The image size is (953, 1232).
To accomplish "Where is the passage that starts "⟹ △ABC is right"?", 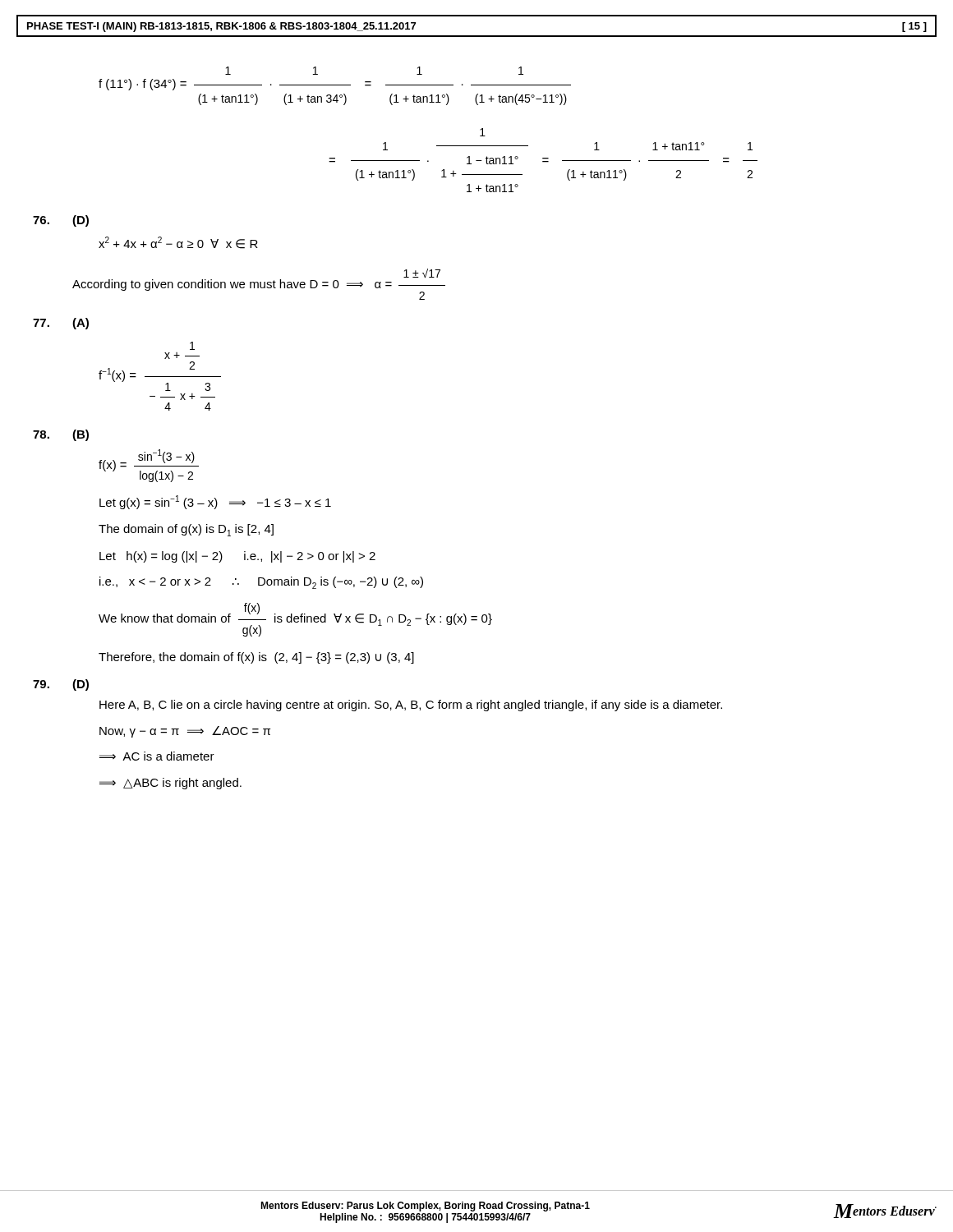I will (170, 782).
